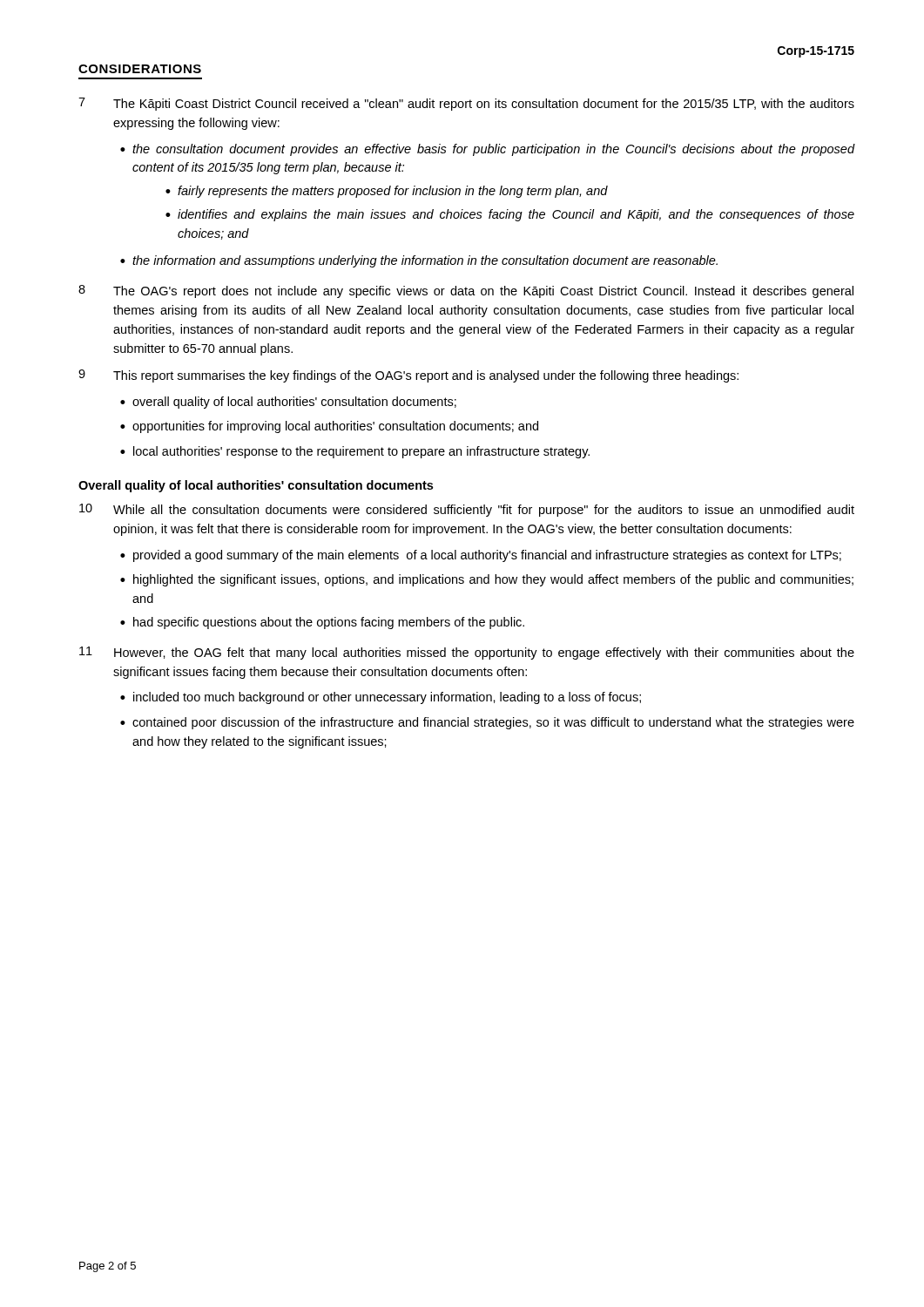Point to the text starting "8 The OAG's"

[466, 320]
